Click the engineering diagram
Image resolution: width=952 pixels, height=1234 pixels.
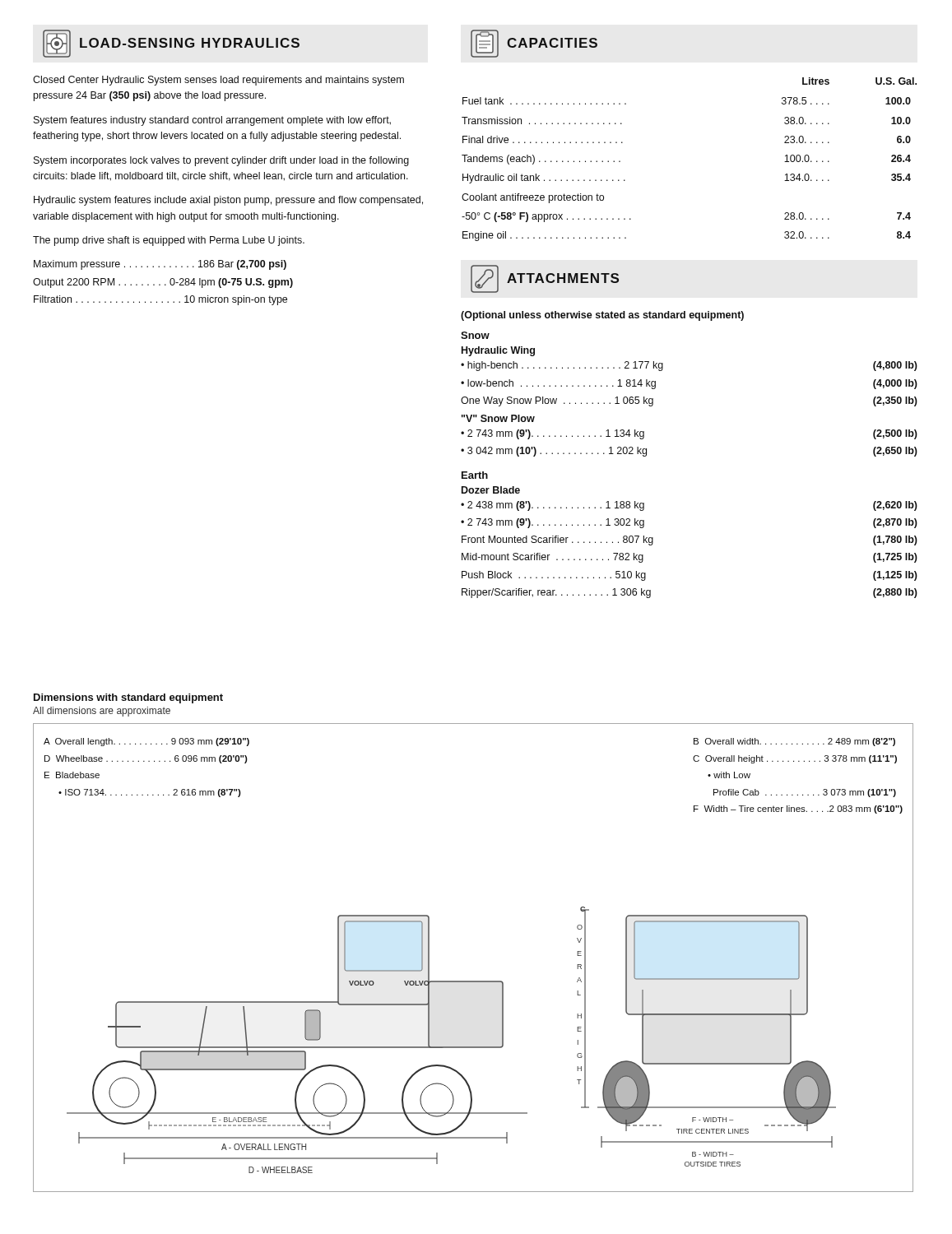tap(477, 958)
